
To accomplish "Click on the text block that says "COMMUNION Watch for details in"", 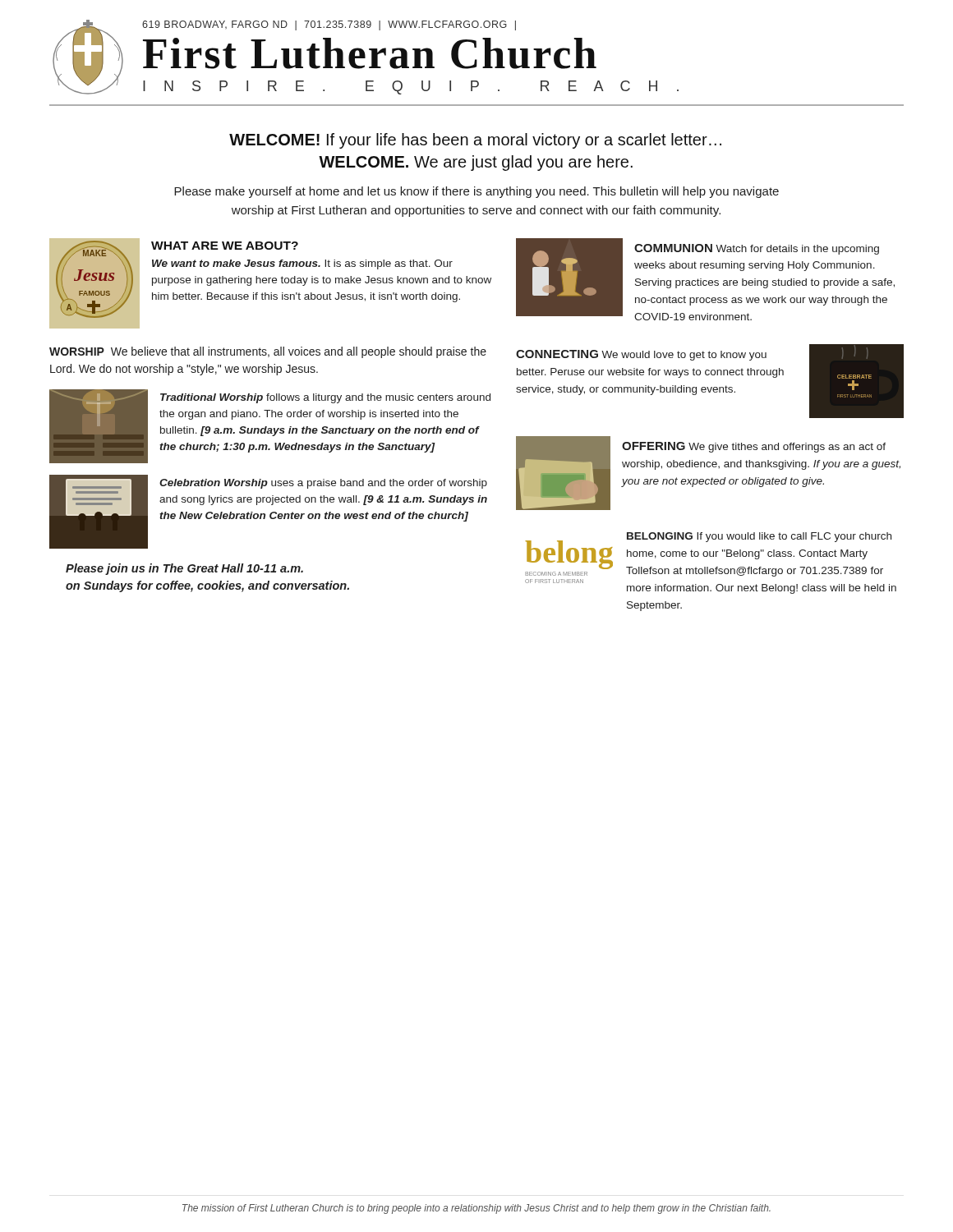I will 765,282.
